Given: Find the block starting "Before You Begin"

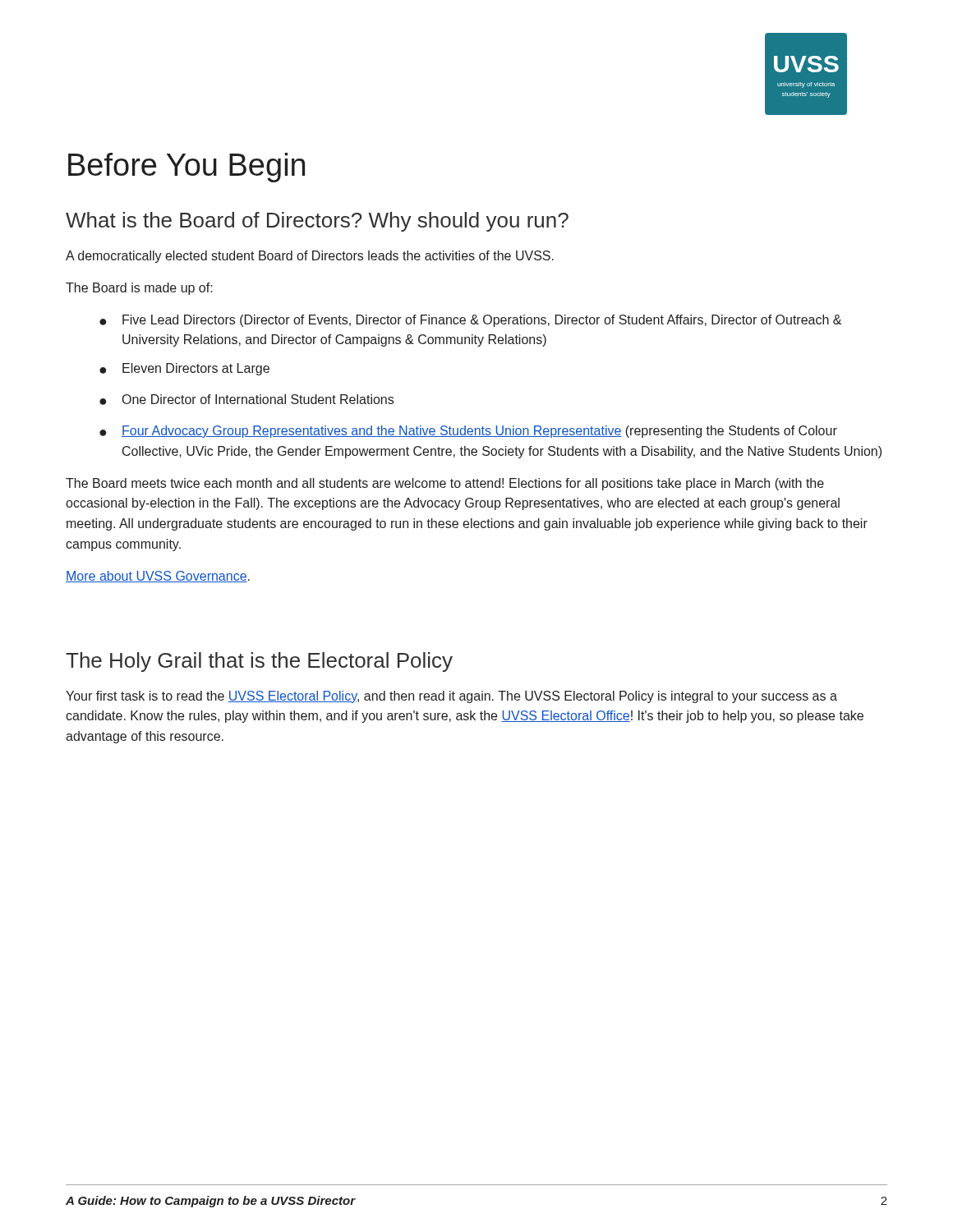Looking at the screenshot, I should pos(186,165).
